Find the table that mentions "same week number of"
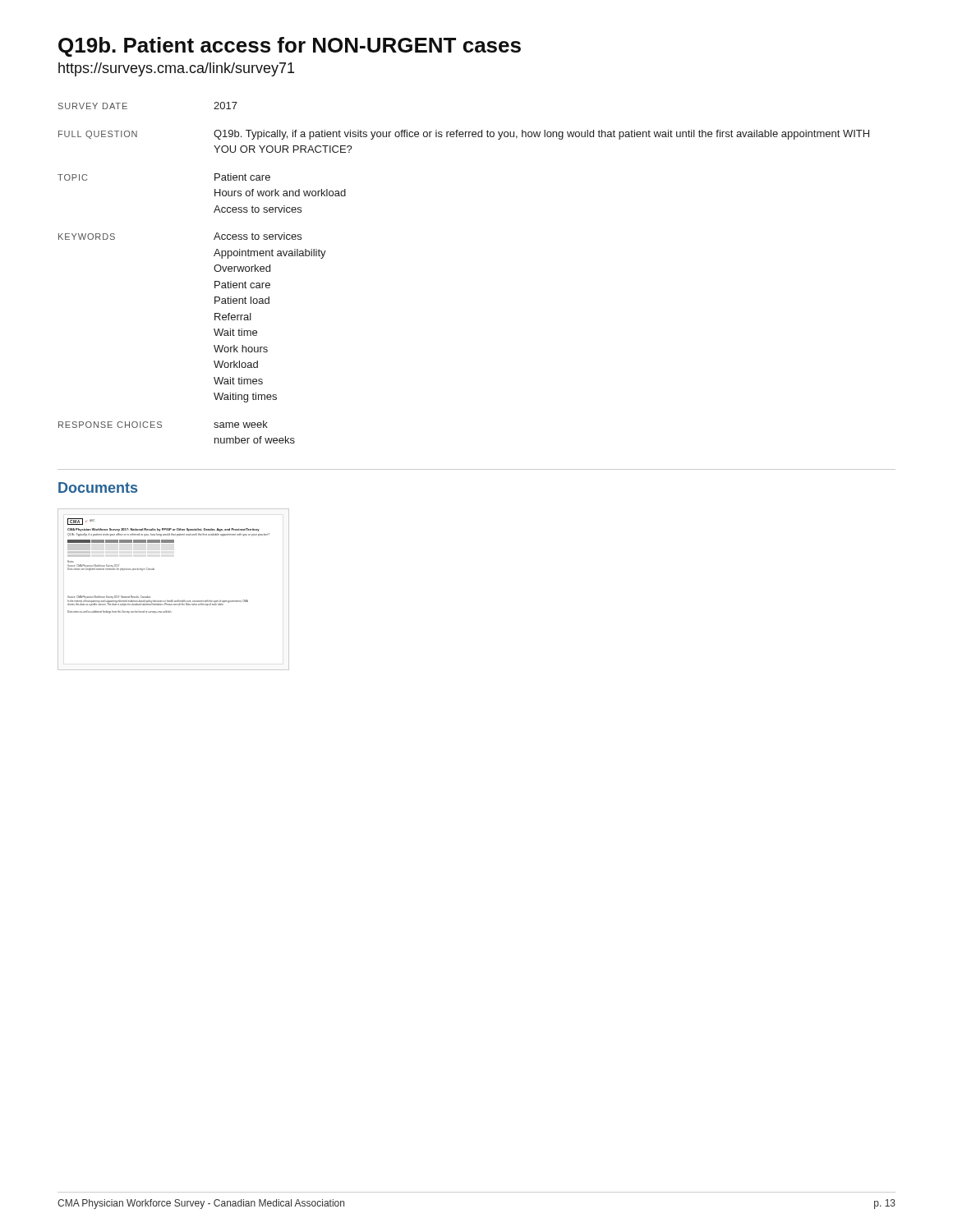The width and height of the screenshot is (953, 1232). (x=476, y=273)
